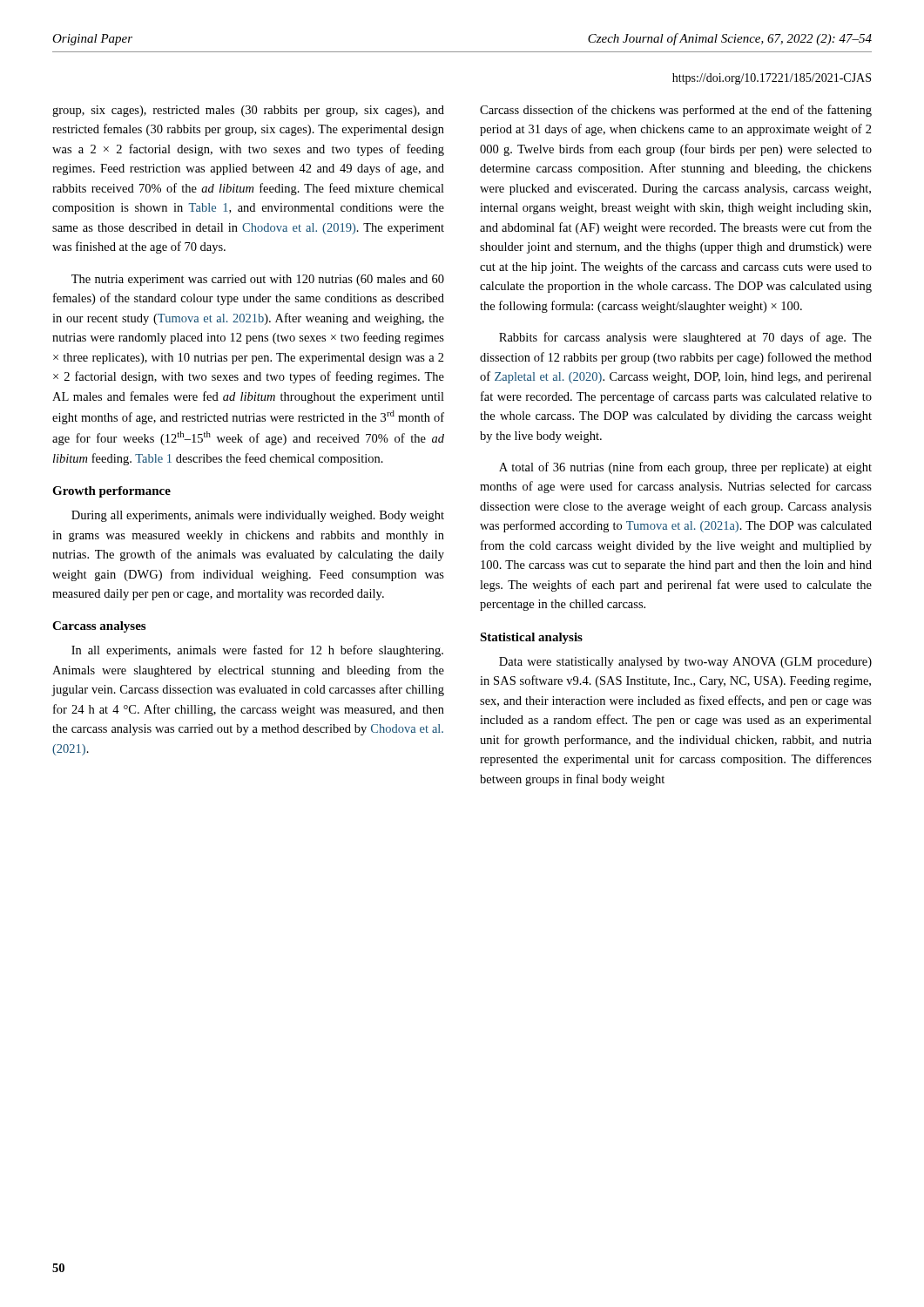The width and height of the screenshot is (924, 1307).
Task: Click on the element starting "The nutria experiment was carried out"
Action: coord(248,369)
